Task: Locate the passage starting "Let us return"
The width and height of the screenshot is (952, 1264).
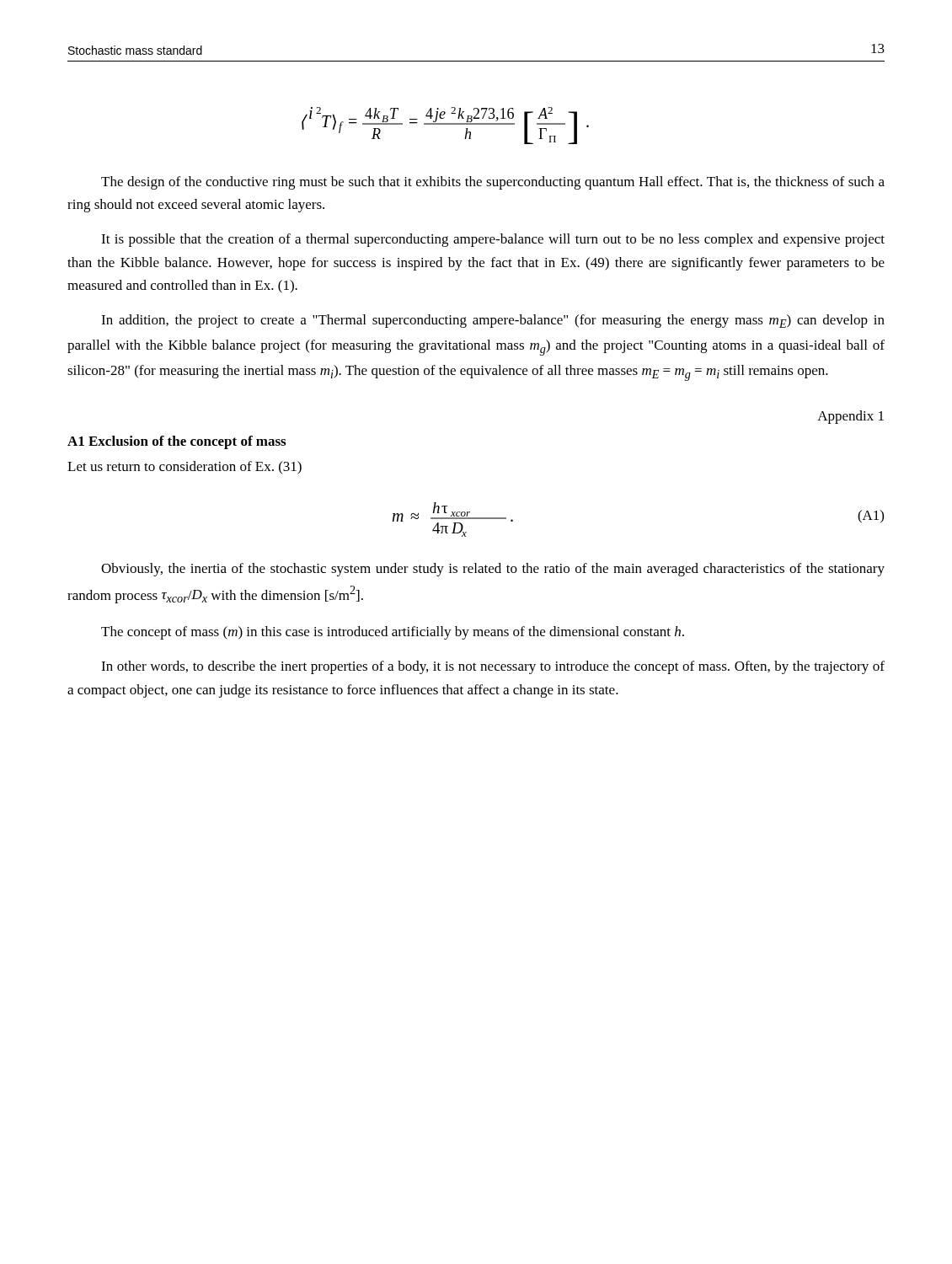Action: (x=185, y=467)
